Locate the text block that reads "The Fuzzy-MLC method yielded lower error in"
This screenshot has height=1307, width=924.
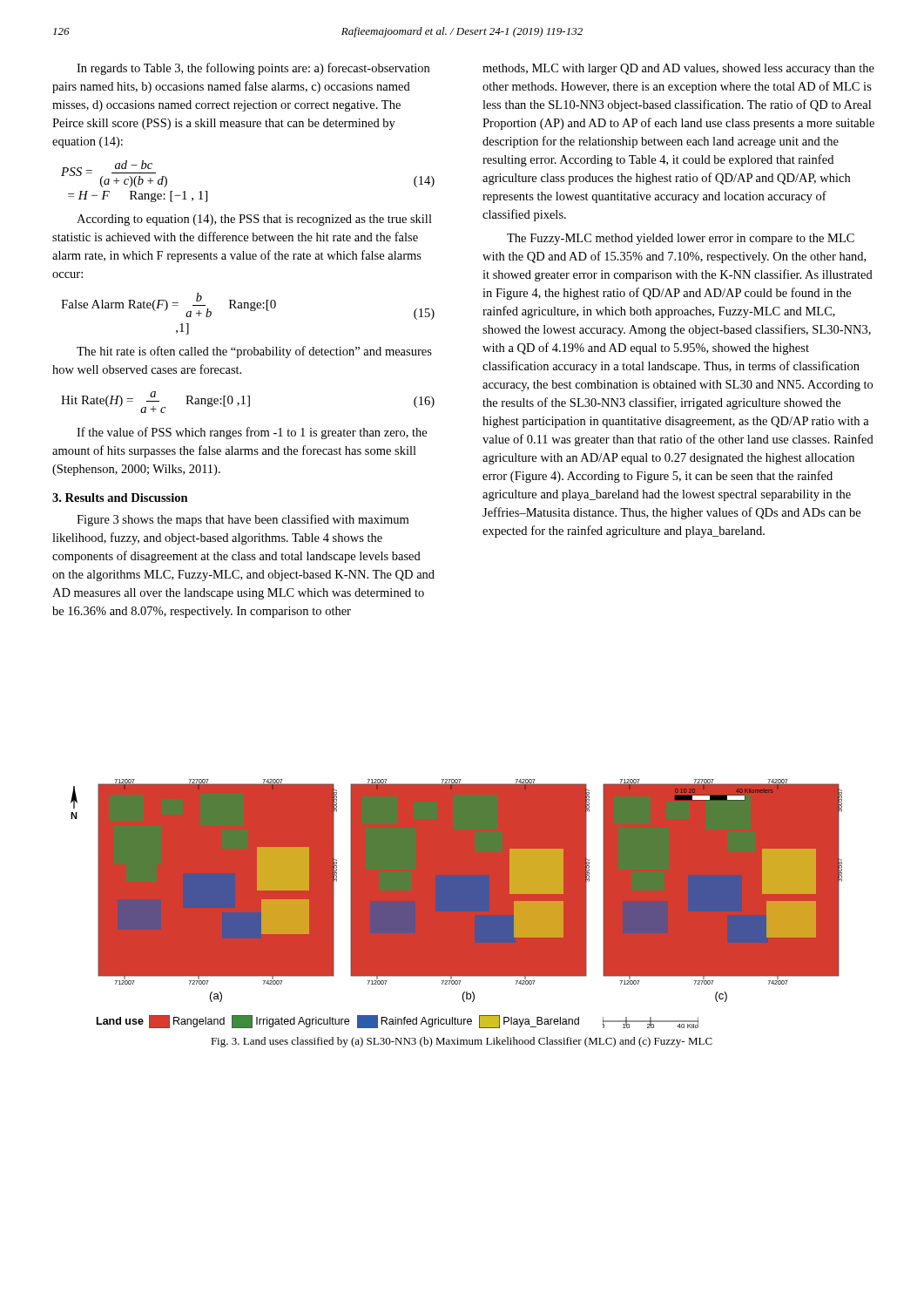[x=678, y=385]
